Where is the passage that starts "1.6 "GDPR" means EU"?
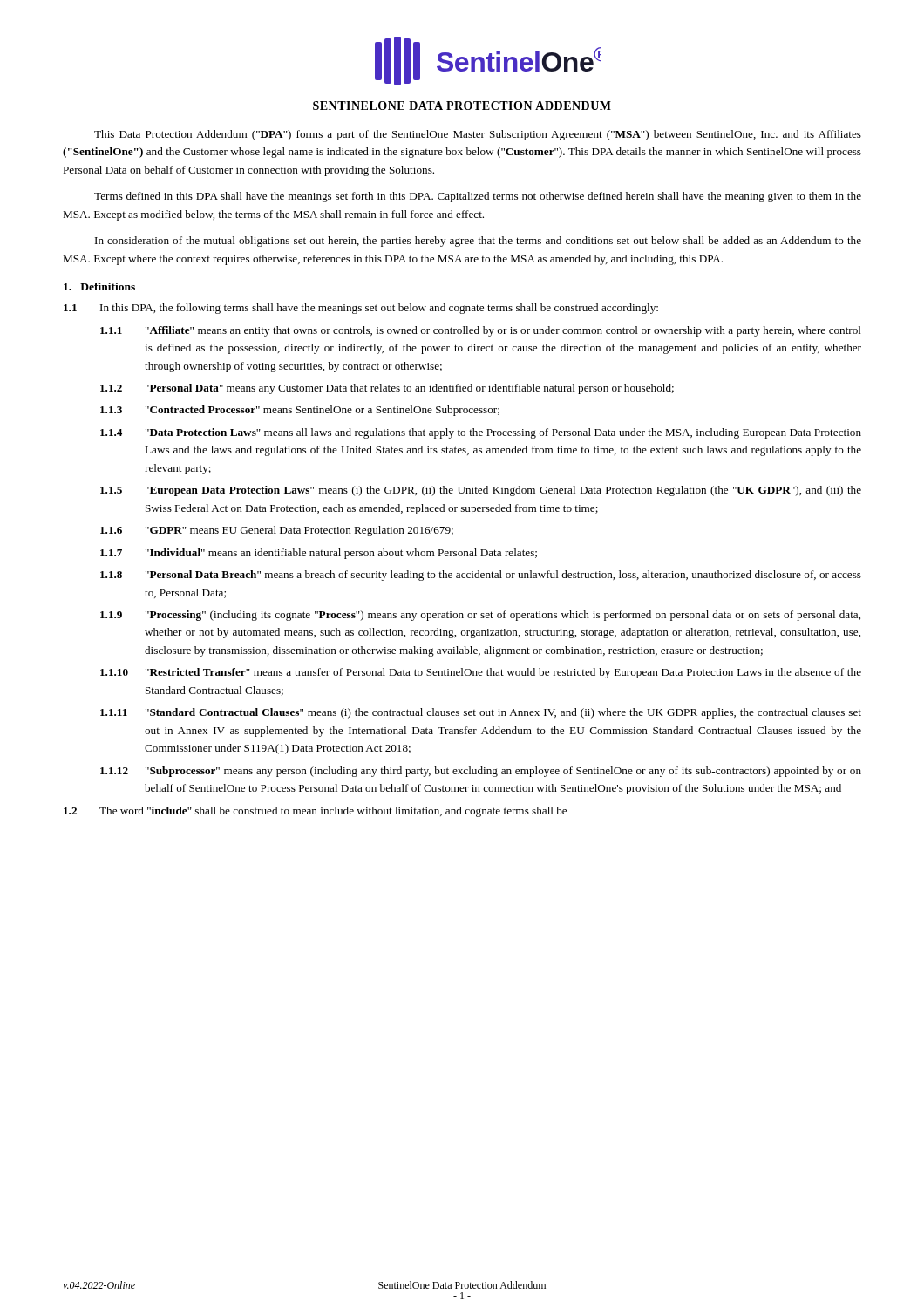This screenshot has width=924, height=1308. point(277,531)
